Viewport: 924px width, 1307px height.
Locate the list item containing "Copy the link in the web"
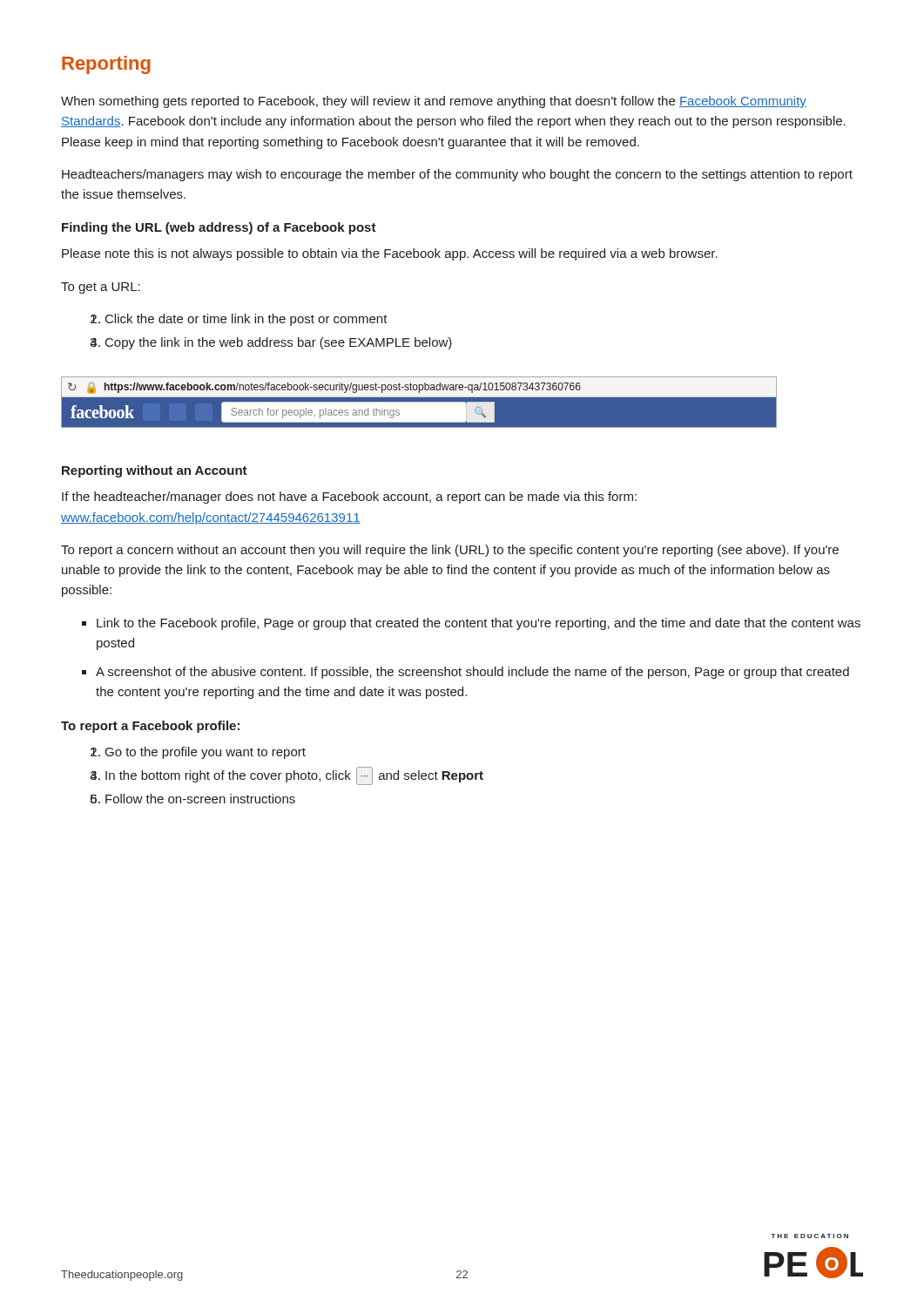(x=279, y=343)
